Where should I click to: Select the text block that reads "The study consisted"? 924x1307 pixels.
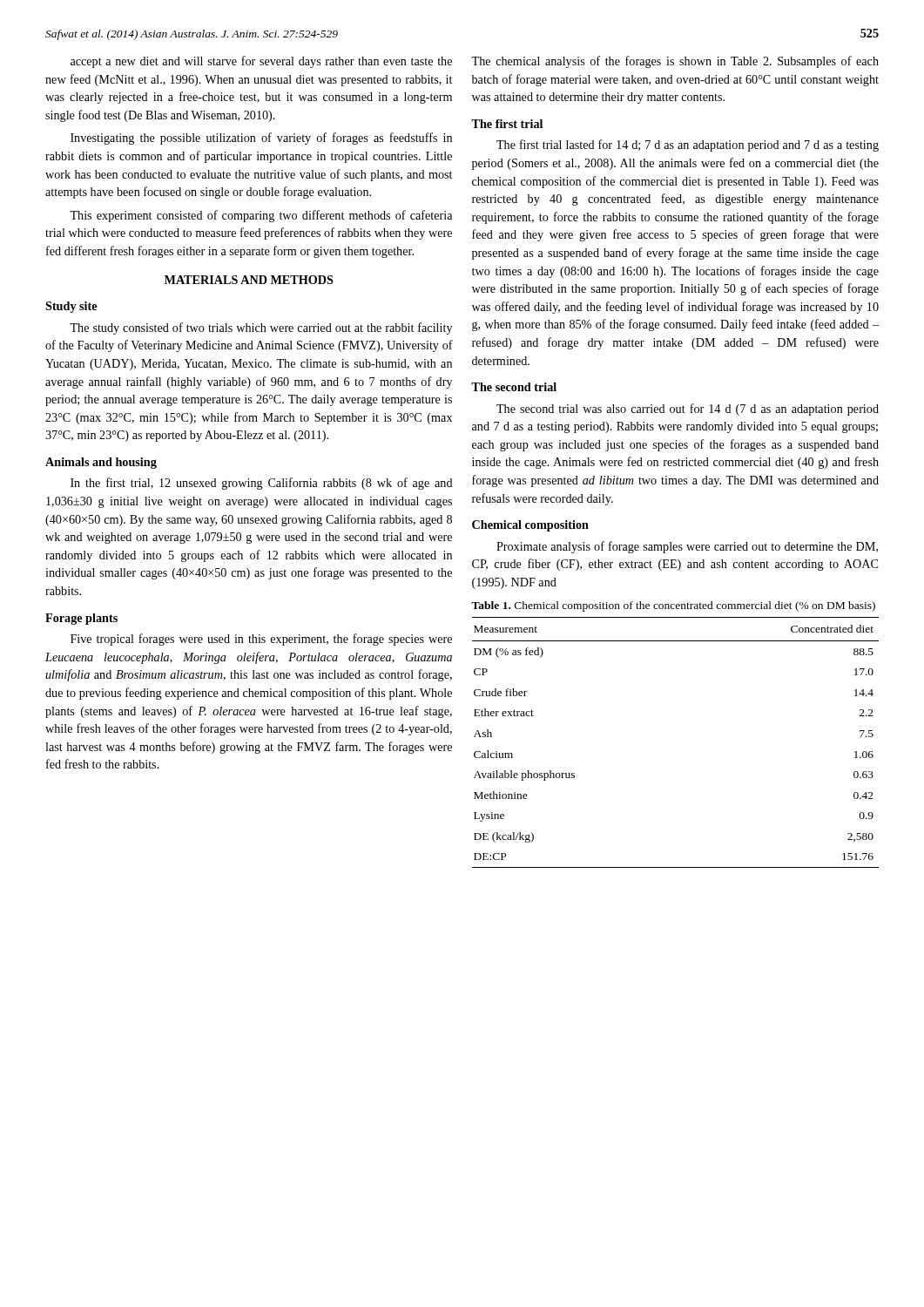point(249,381)
